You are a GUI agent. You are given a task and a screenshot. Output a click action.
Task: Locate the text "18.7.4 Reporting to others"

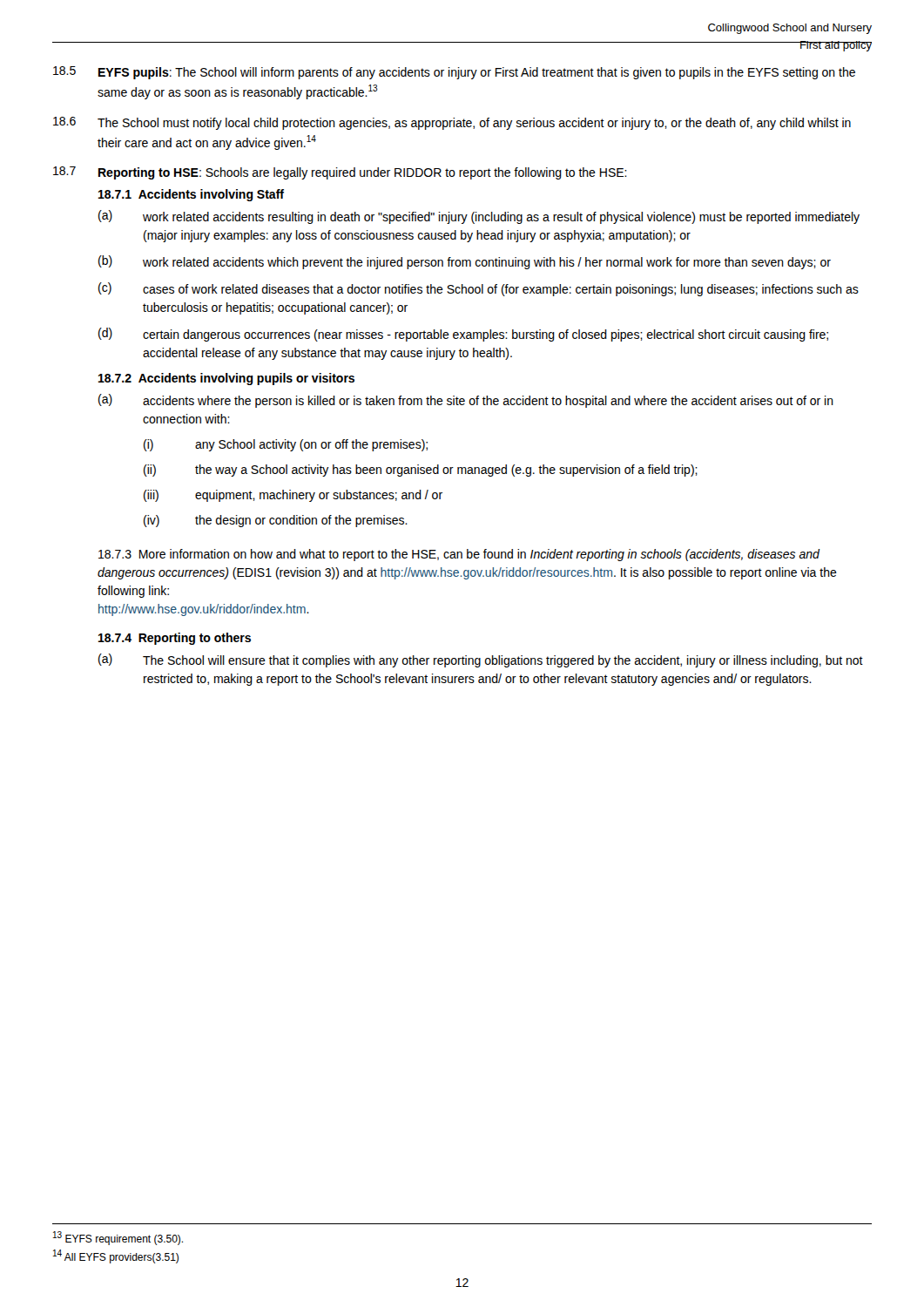174,638
